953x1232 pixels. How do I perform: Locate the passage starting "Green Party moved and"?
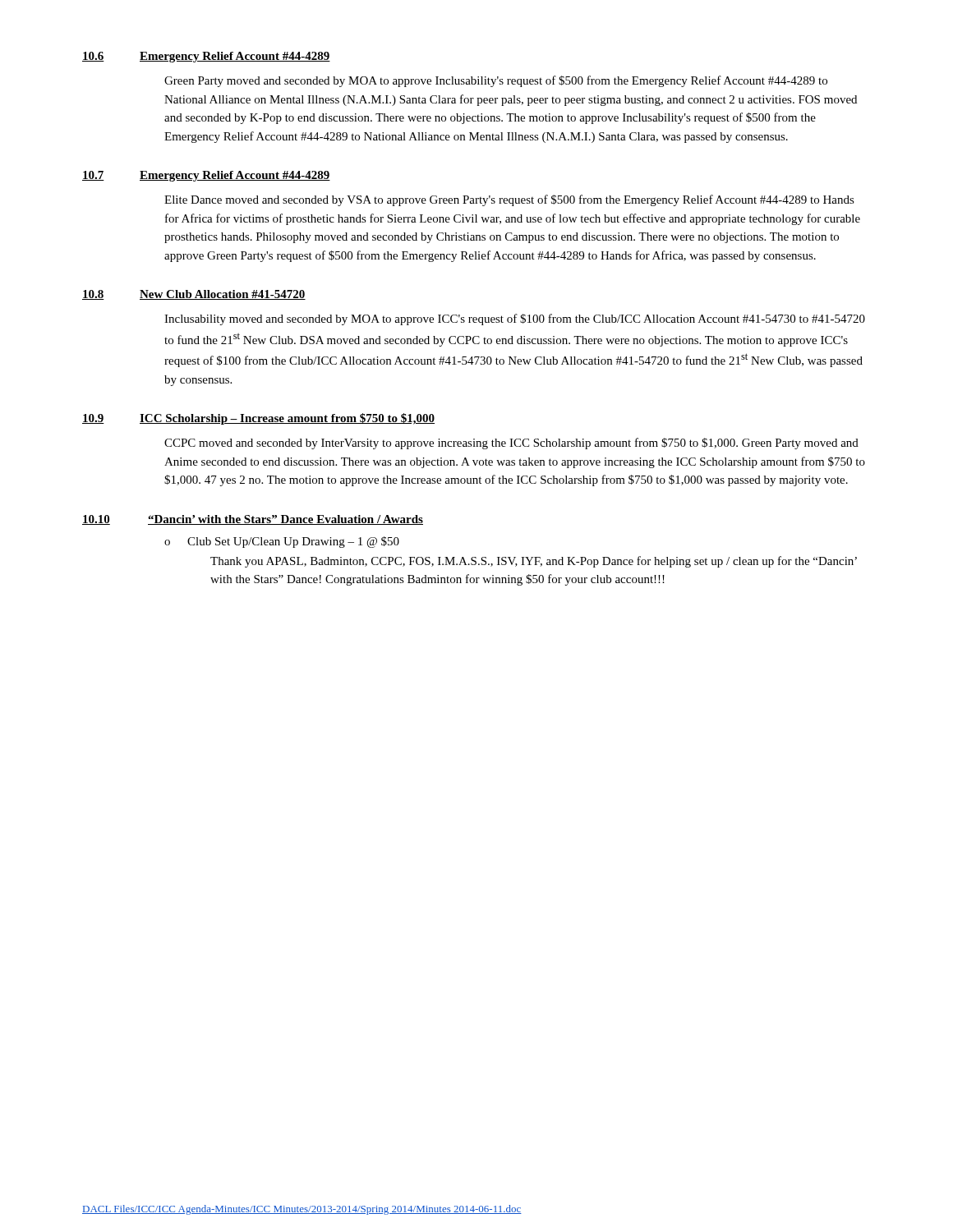pos(511,108)
